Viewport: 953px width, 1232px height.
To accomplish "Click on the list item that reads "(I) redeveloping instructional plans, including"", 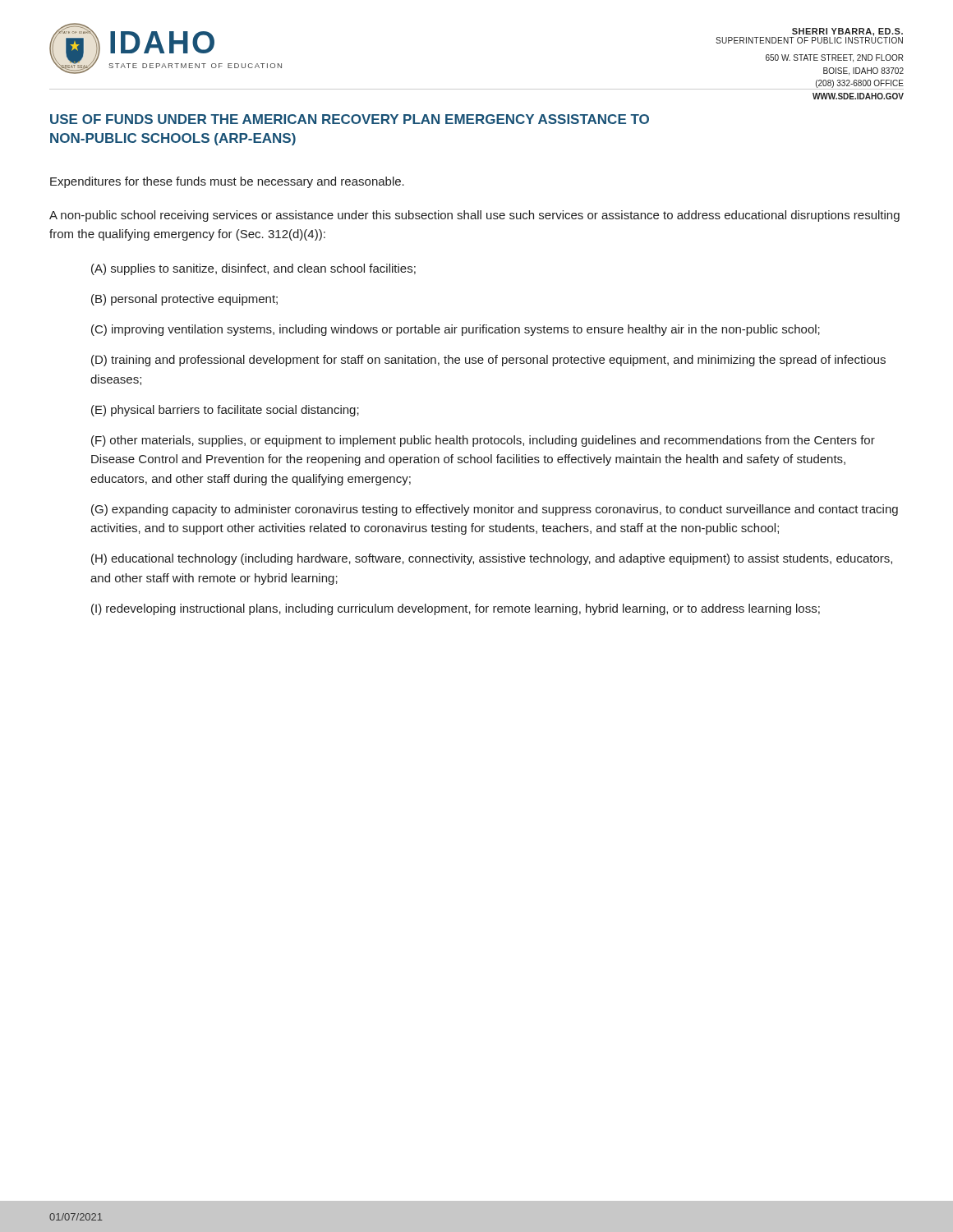I will (455, 608).
